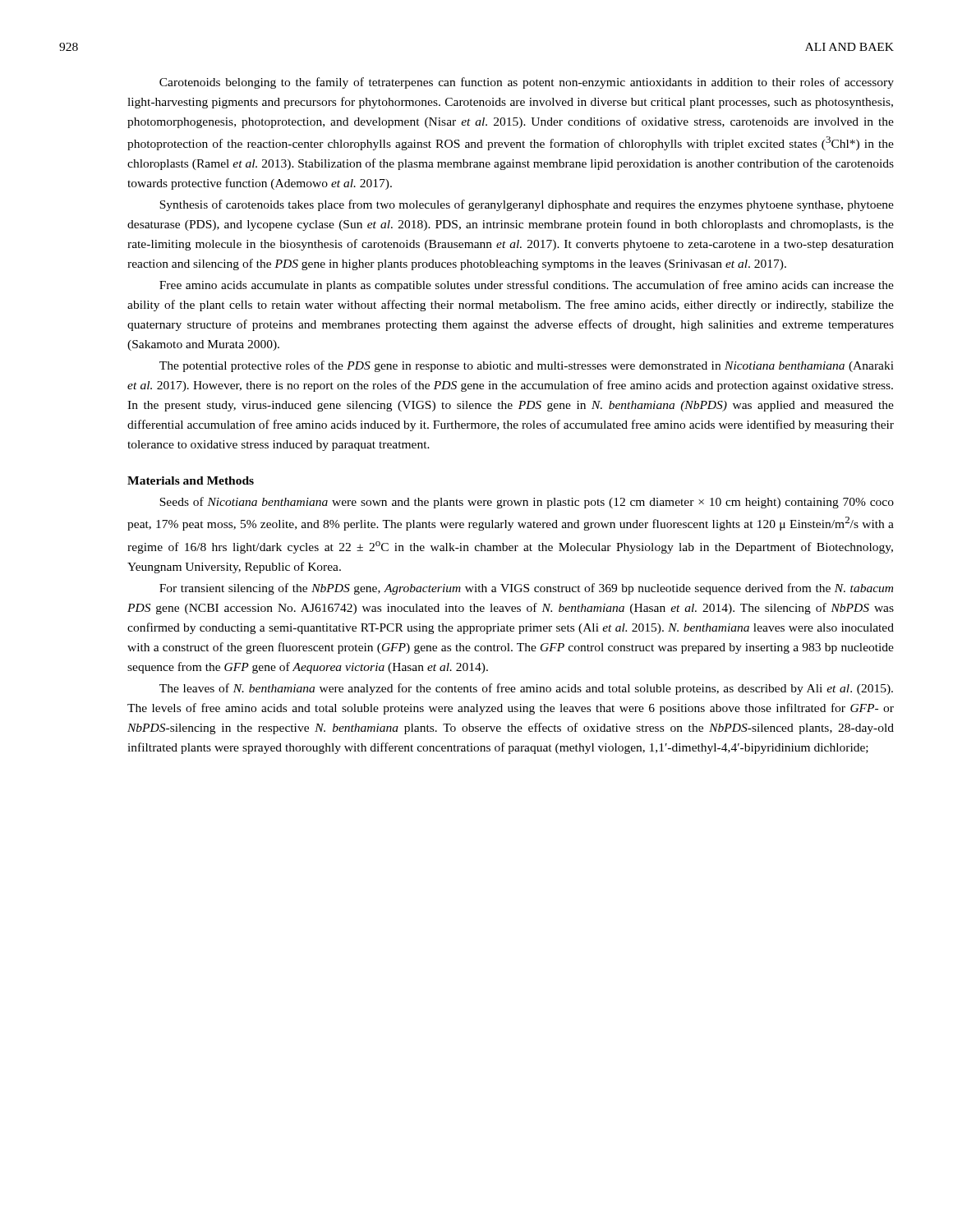Locate the block of text that opens with "Free amino acids accumulate in plants as"
The image size is (953, 1232).
[511, 315]
